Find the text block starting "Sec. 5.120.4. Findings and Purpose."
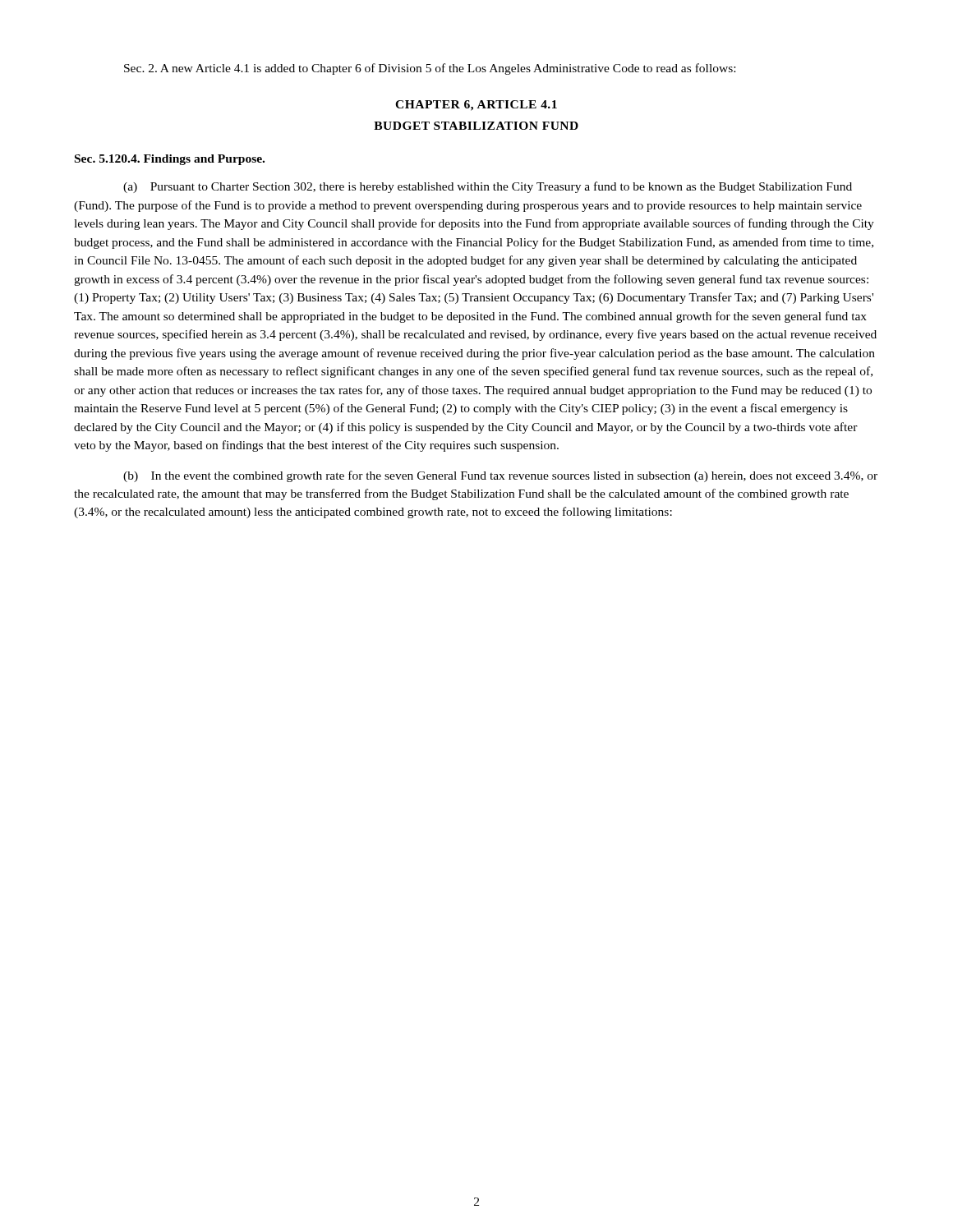Viewport: 953px width, 1232px height. (x=170, y=160)
